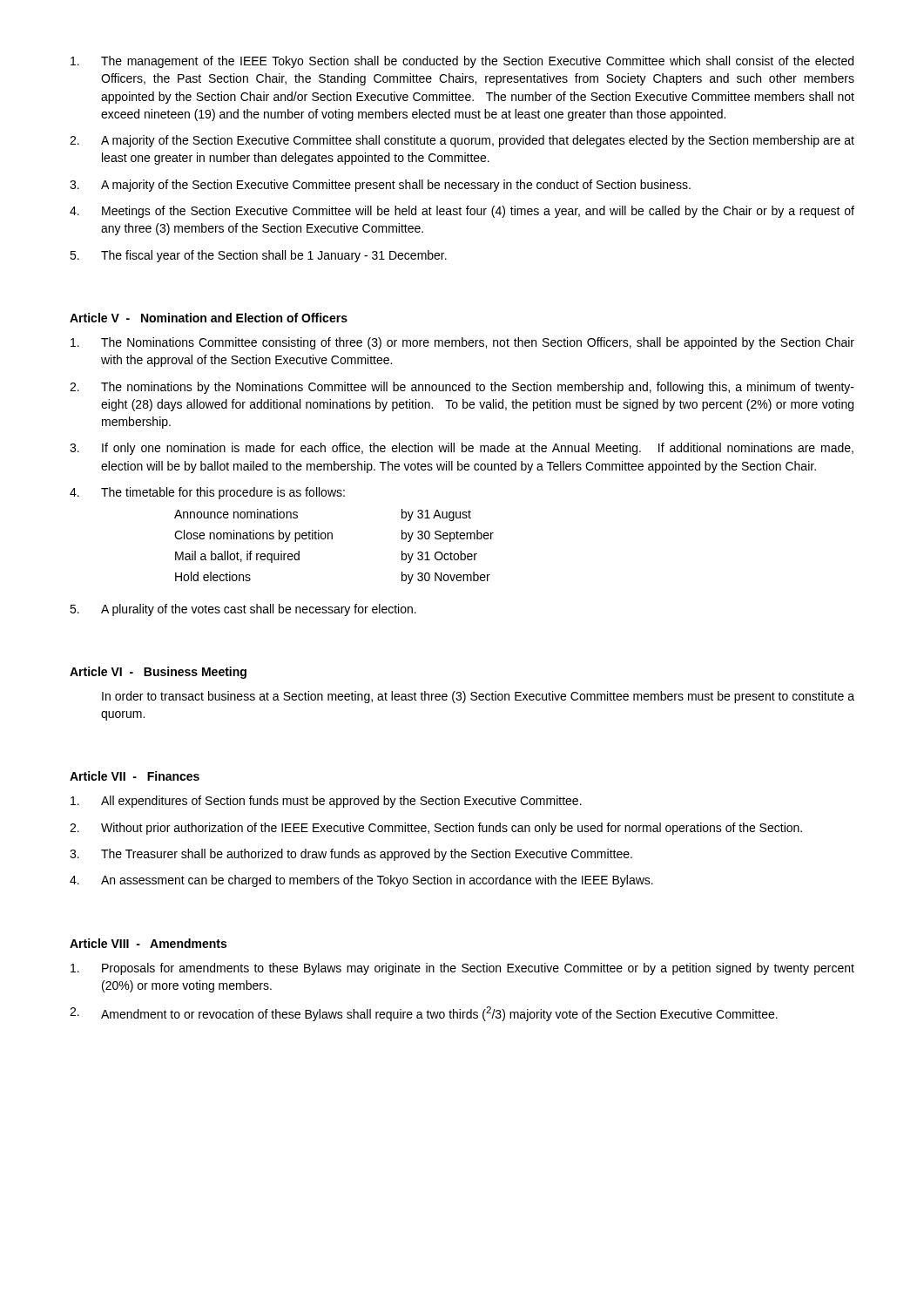Locate the block of text that opens with "In order to transact business at a Section"
Viewport: 924px width, 1307px height.
478,705
